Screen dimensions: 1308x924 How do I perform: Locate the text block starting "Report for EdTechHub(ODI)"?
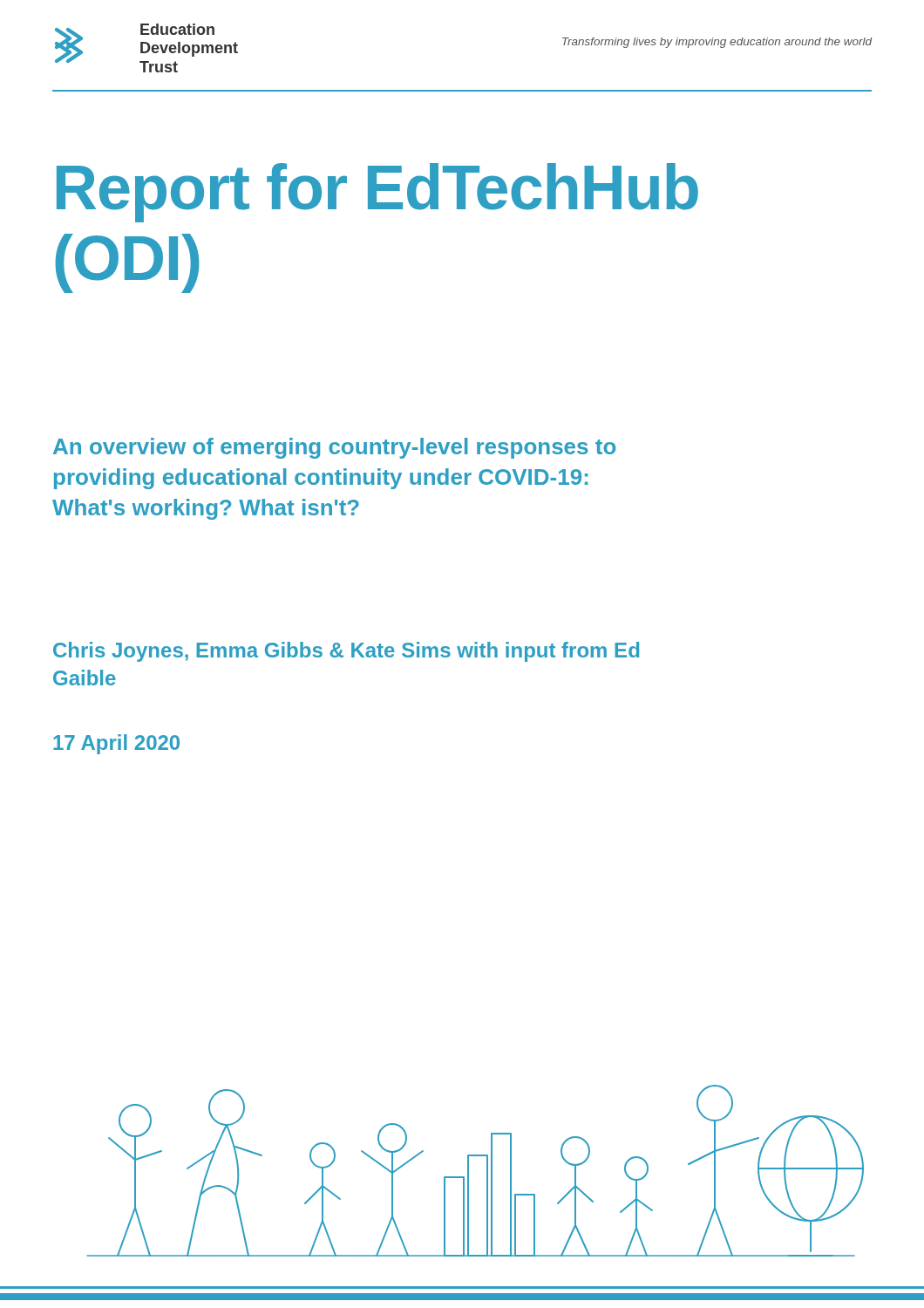point(427,223)
